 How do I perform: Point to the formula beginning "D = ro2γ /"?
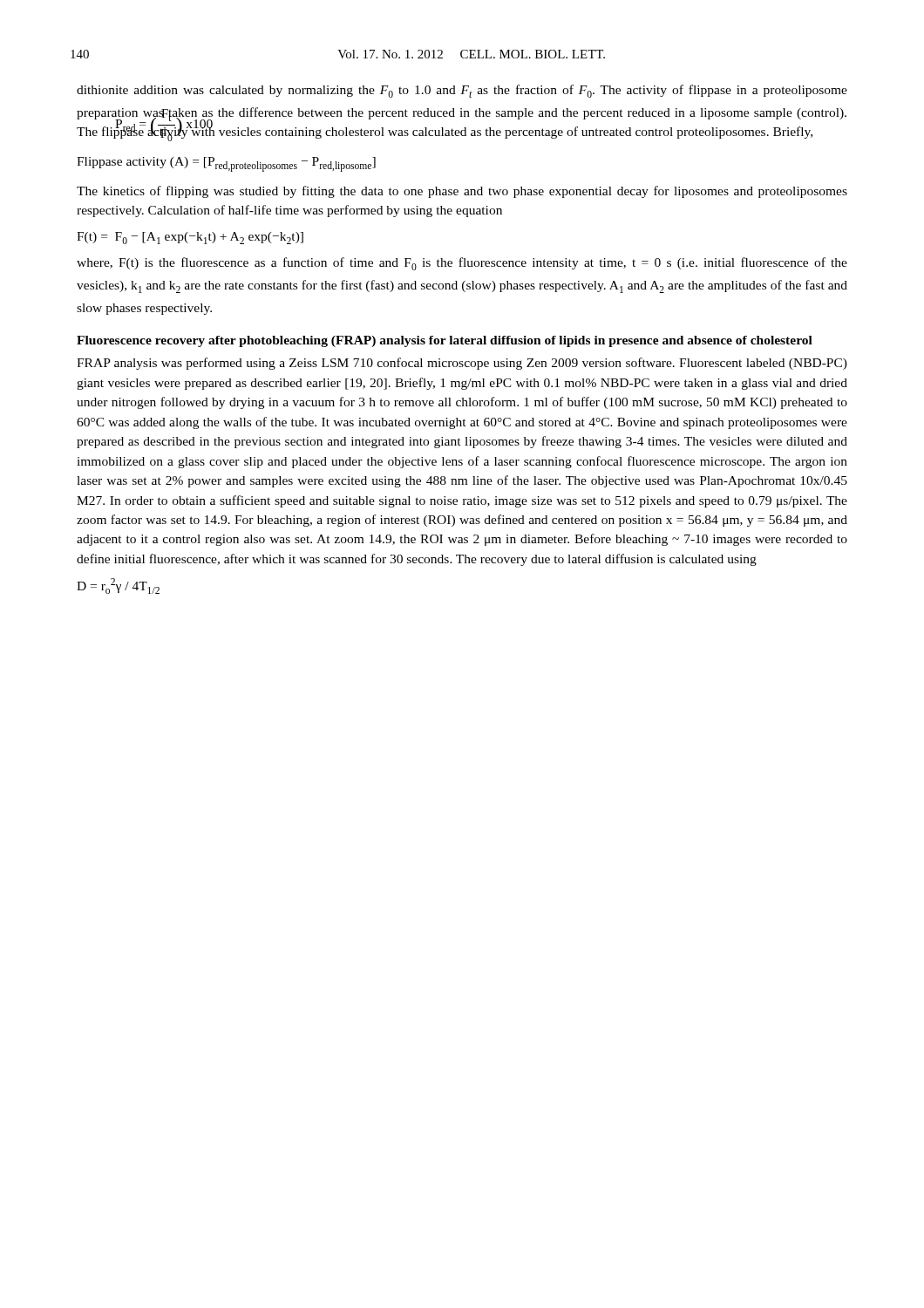(118, 587)
